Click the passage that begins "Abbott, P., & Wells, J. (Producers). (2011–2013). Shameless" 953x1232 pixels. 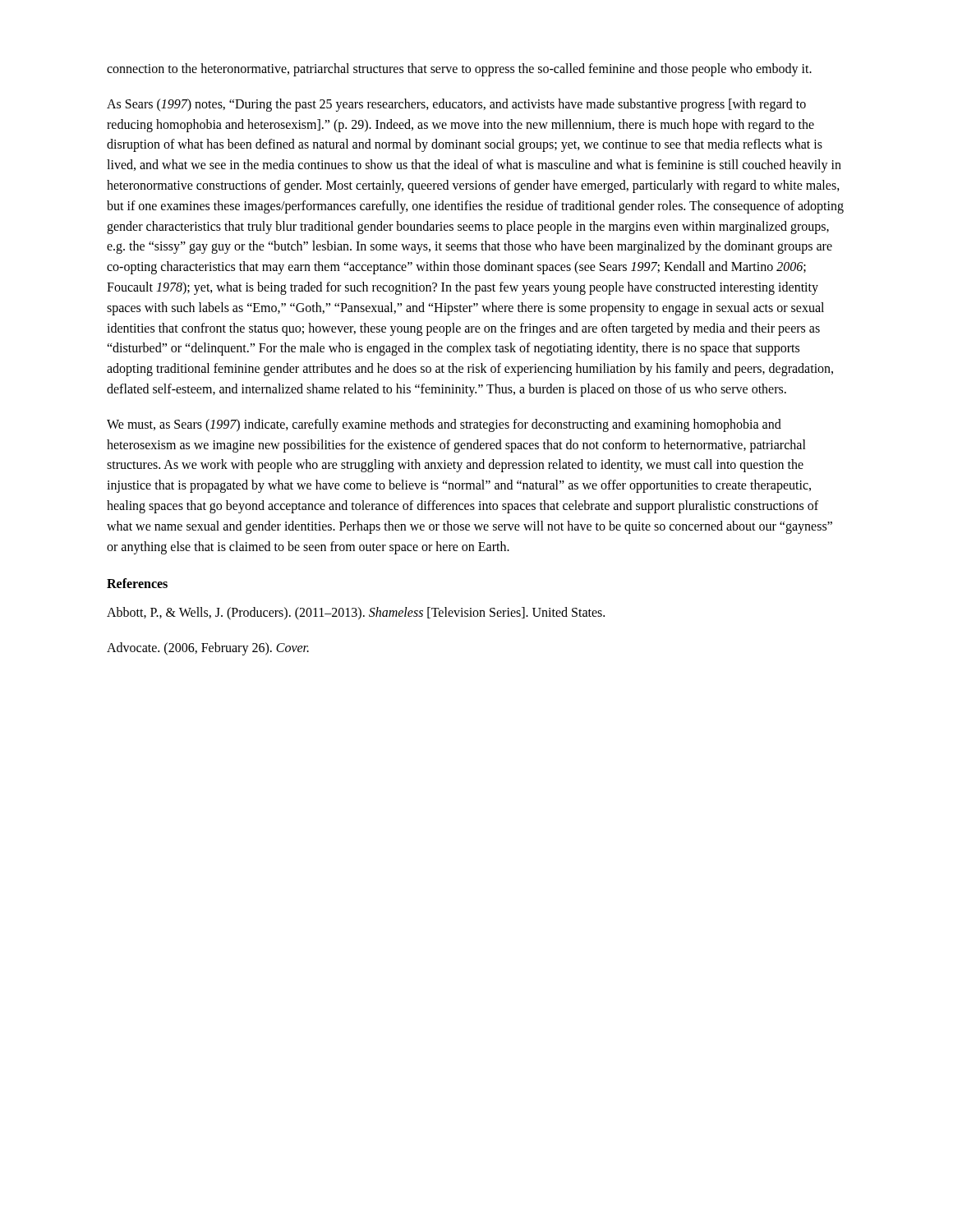(476, 613)
